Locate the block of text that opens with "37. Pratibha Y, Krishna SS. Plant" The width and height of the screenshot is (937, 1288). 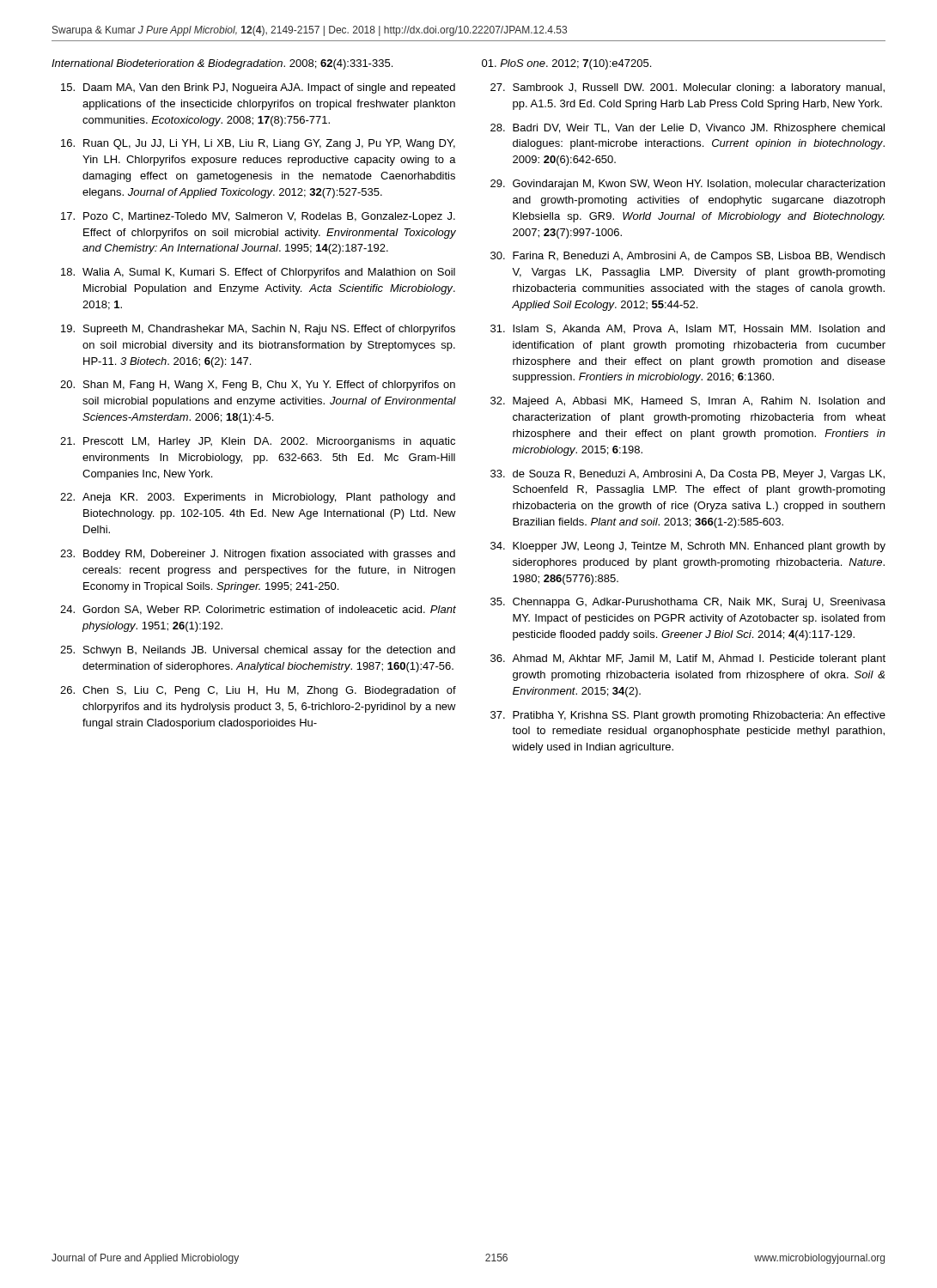tap(683, 731)
